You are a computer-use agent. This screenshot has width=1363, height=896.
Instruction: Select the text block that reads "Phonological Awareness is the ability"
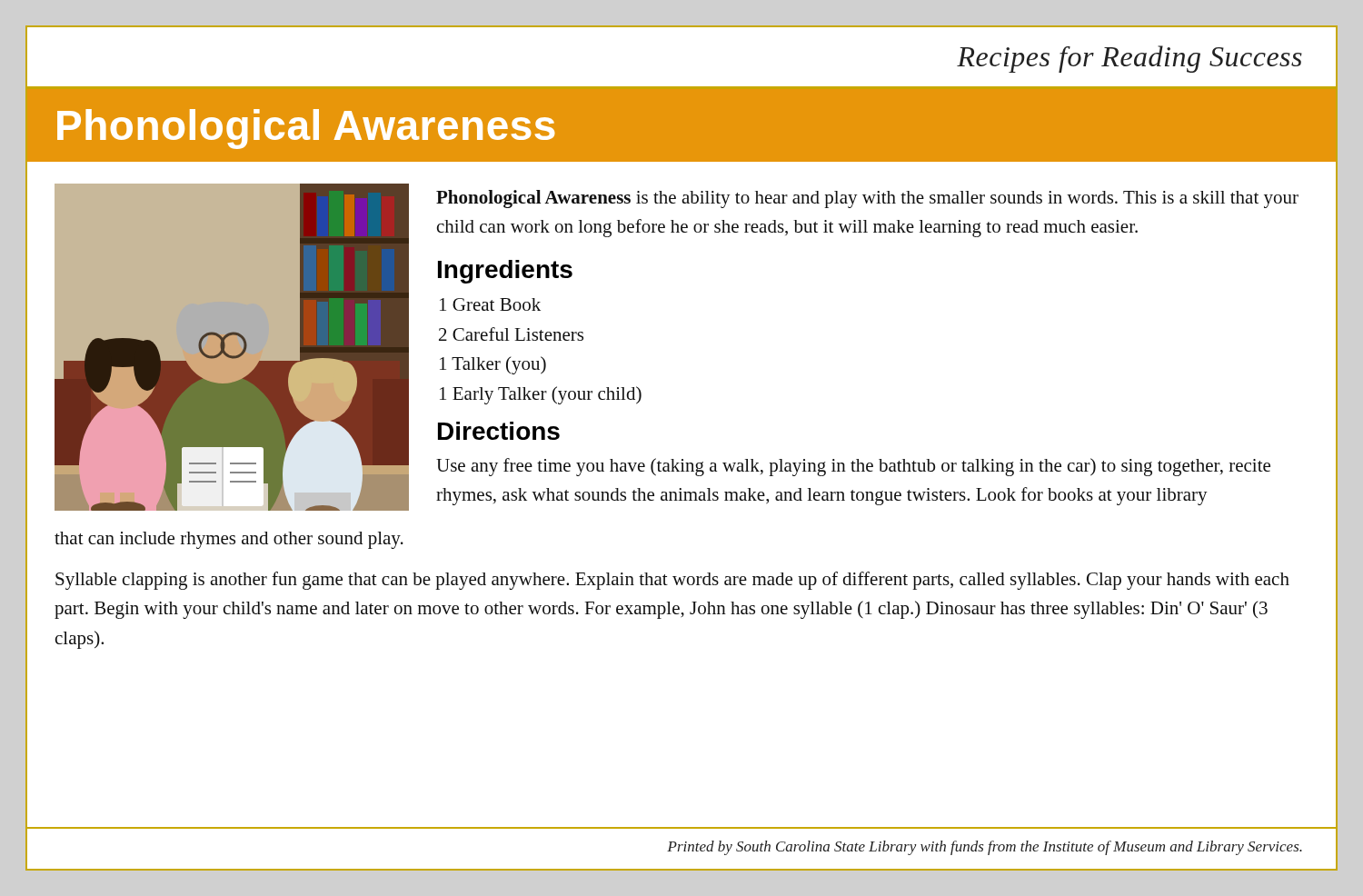click(x=867, y=212)
